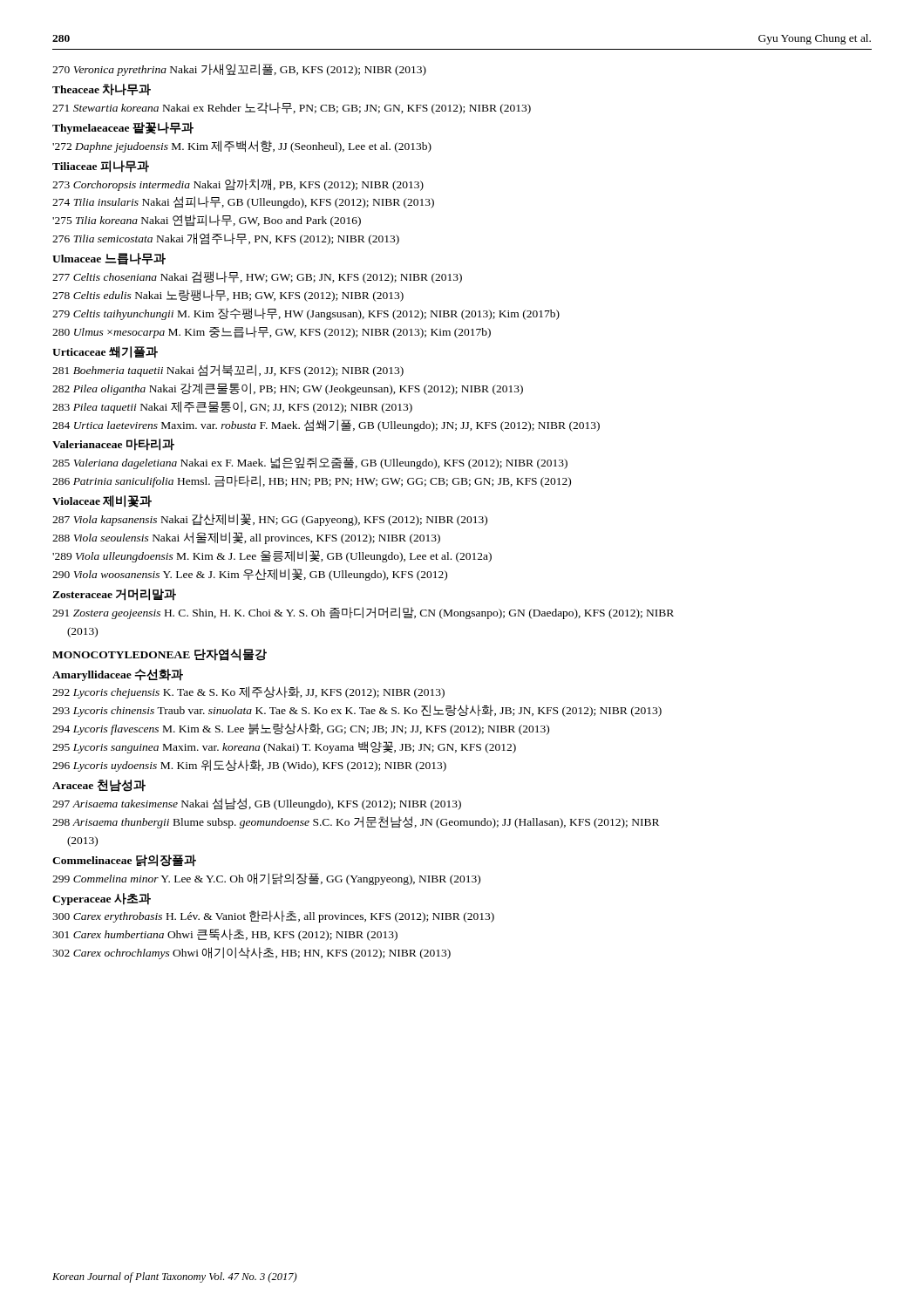This screenshot has height=1308, width=924.
Task: Click on the block starting "280 Ulmus ×mesocarpa M. Kim 중느릅나무,"
Action: (x=272, y=332)
